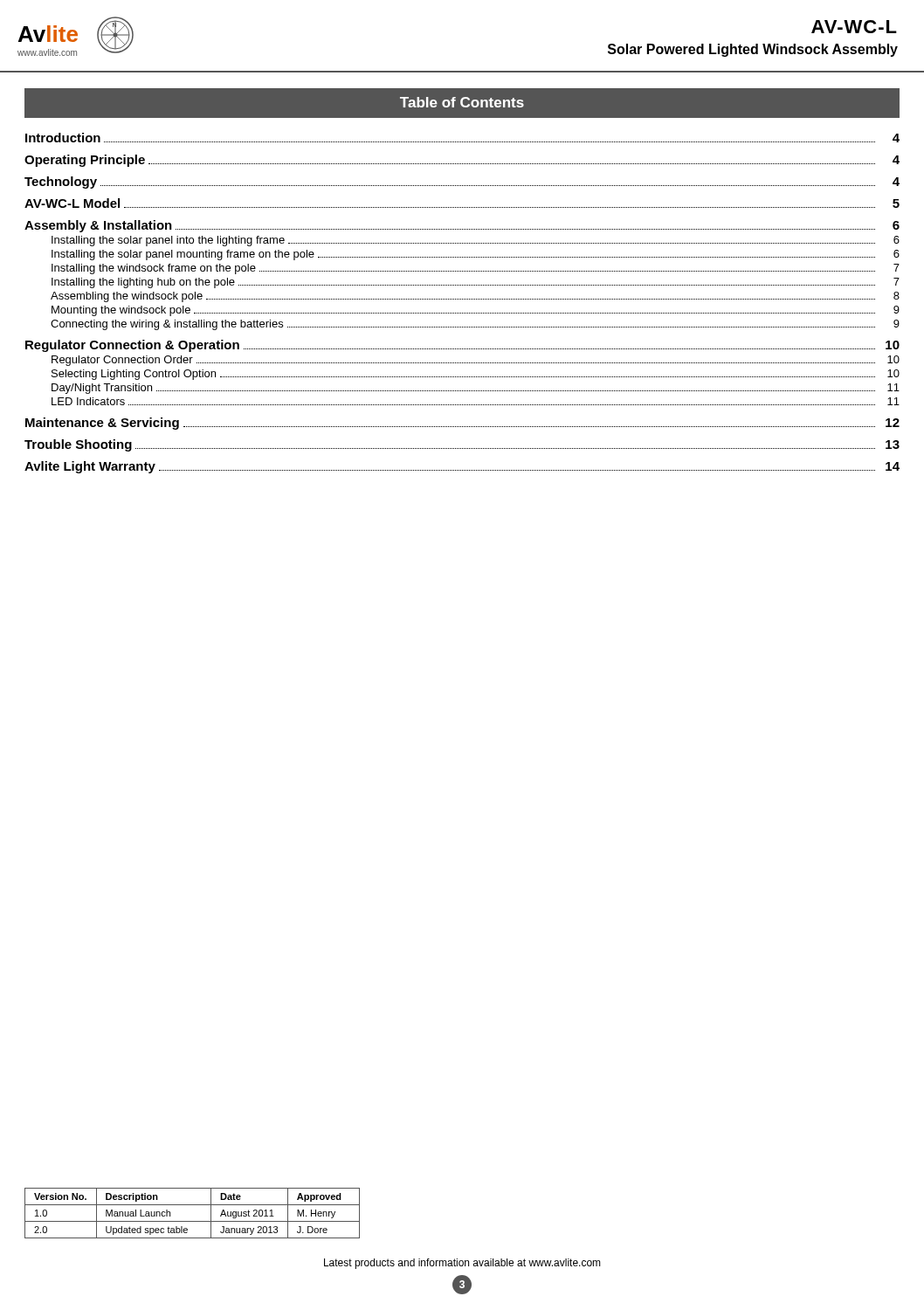Where does it say "AV-WC-L Model 5"?
Screen dimensions: 1310x924
coord(462,203)
